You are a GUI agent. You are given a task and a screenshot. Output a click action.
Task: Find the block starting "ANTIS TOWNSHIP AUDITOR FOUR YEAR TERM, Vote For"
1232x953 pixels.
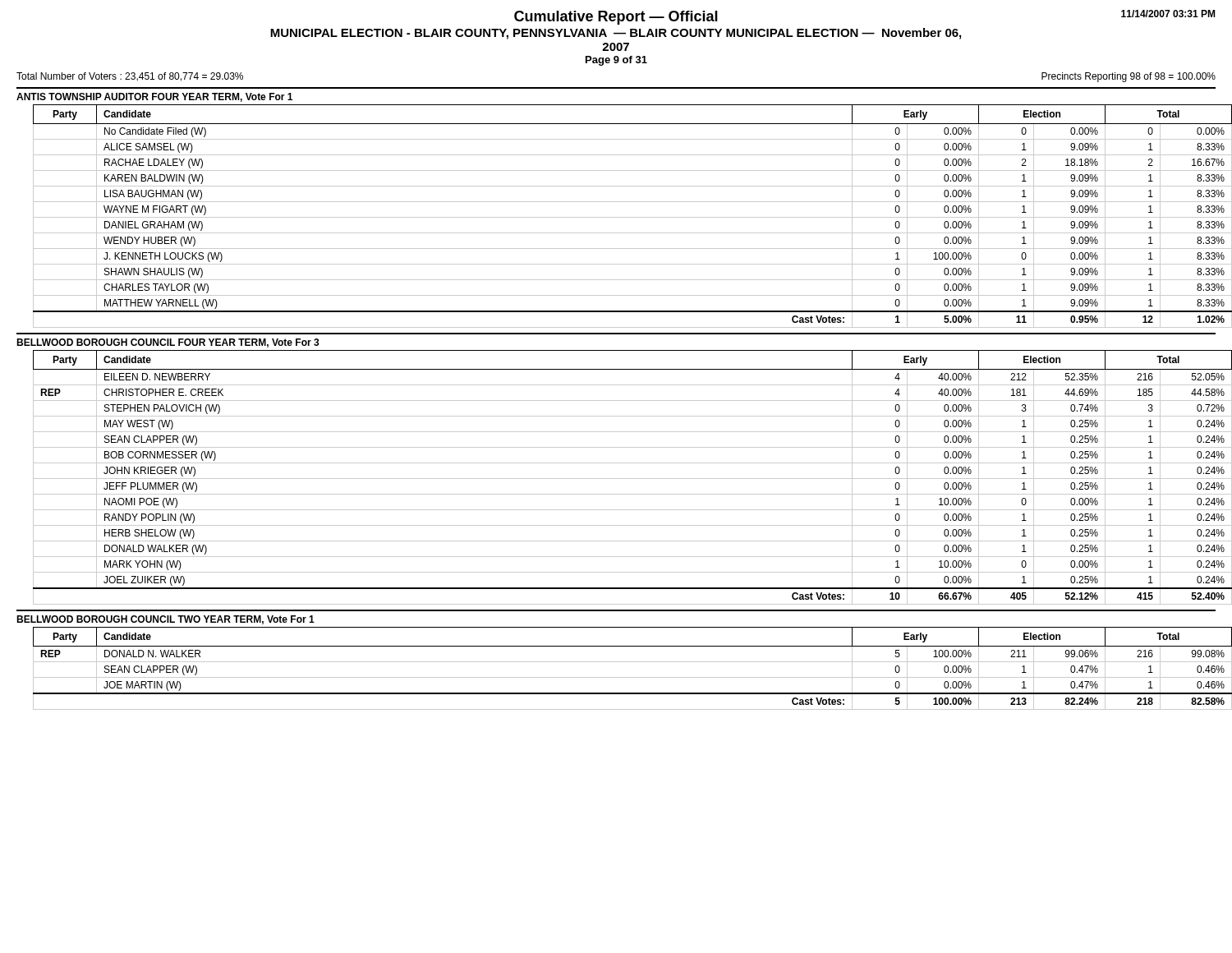coord(155,97)
